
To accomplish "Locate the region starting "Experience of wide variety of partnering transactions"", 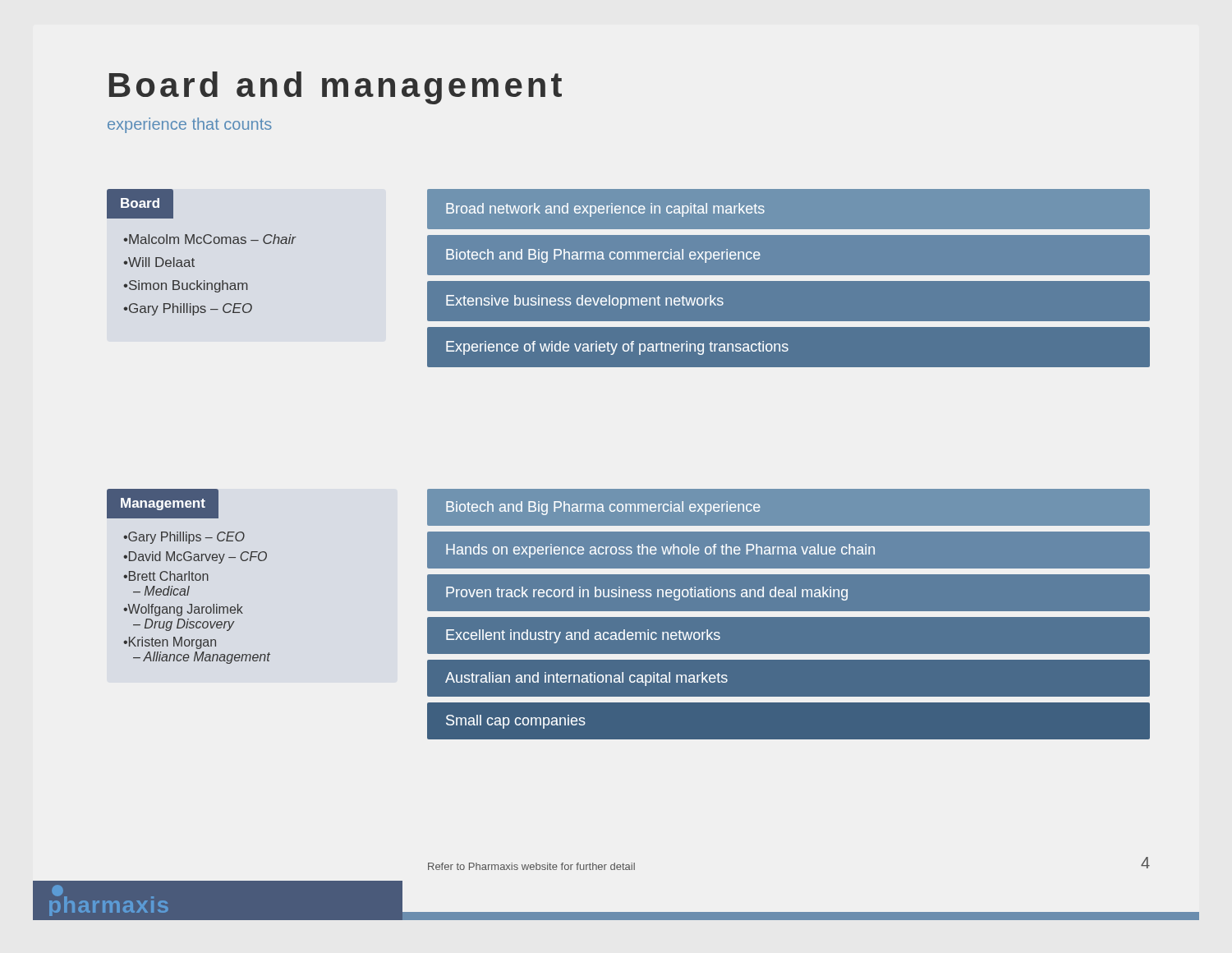I will click(617, 347).
